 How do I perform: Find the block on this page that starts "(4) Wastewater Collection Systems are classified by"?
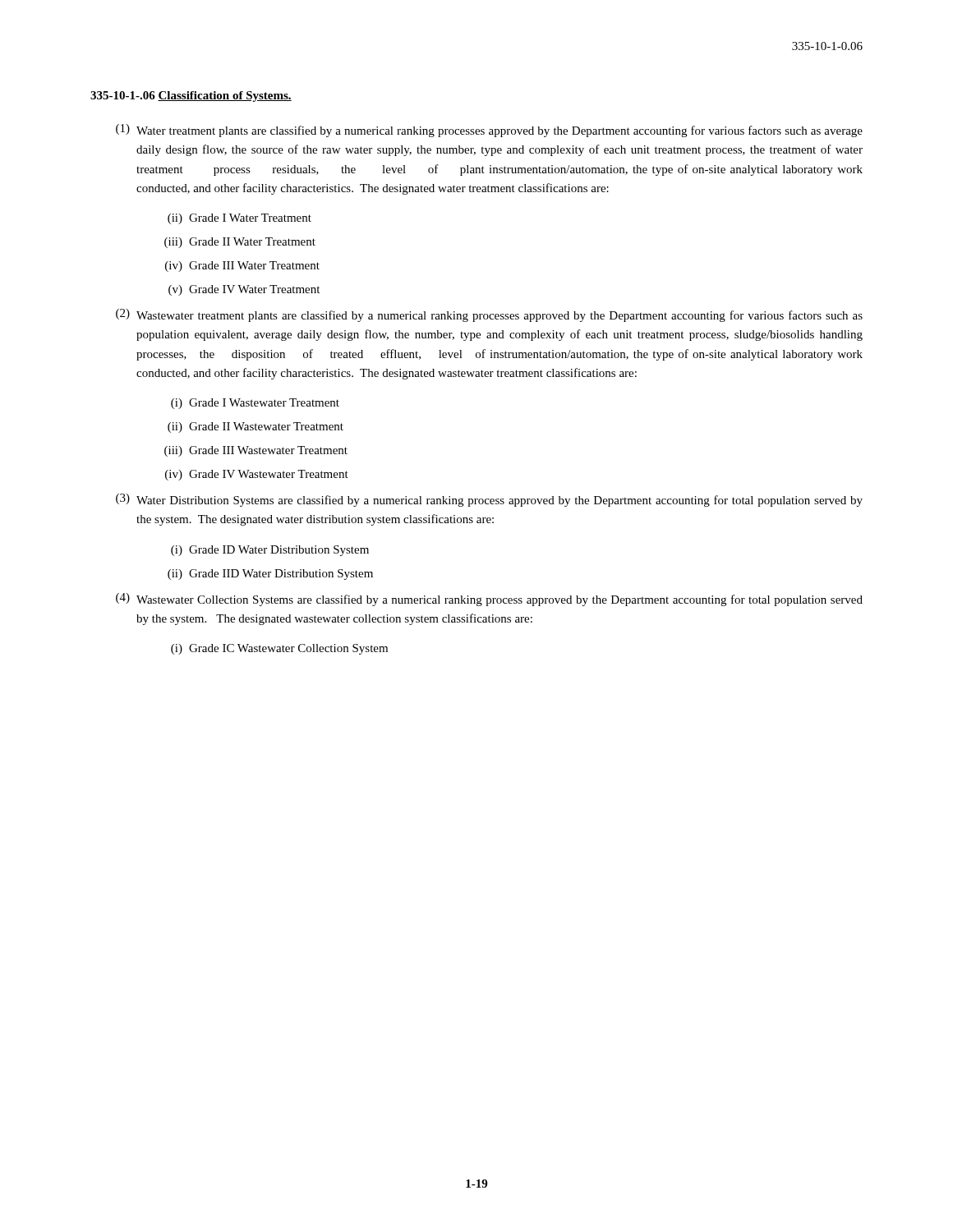[x=476, y=609]
